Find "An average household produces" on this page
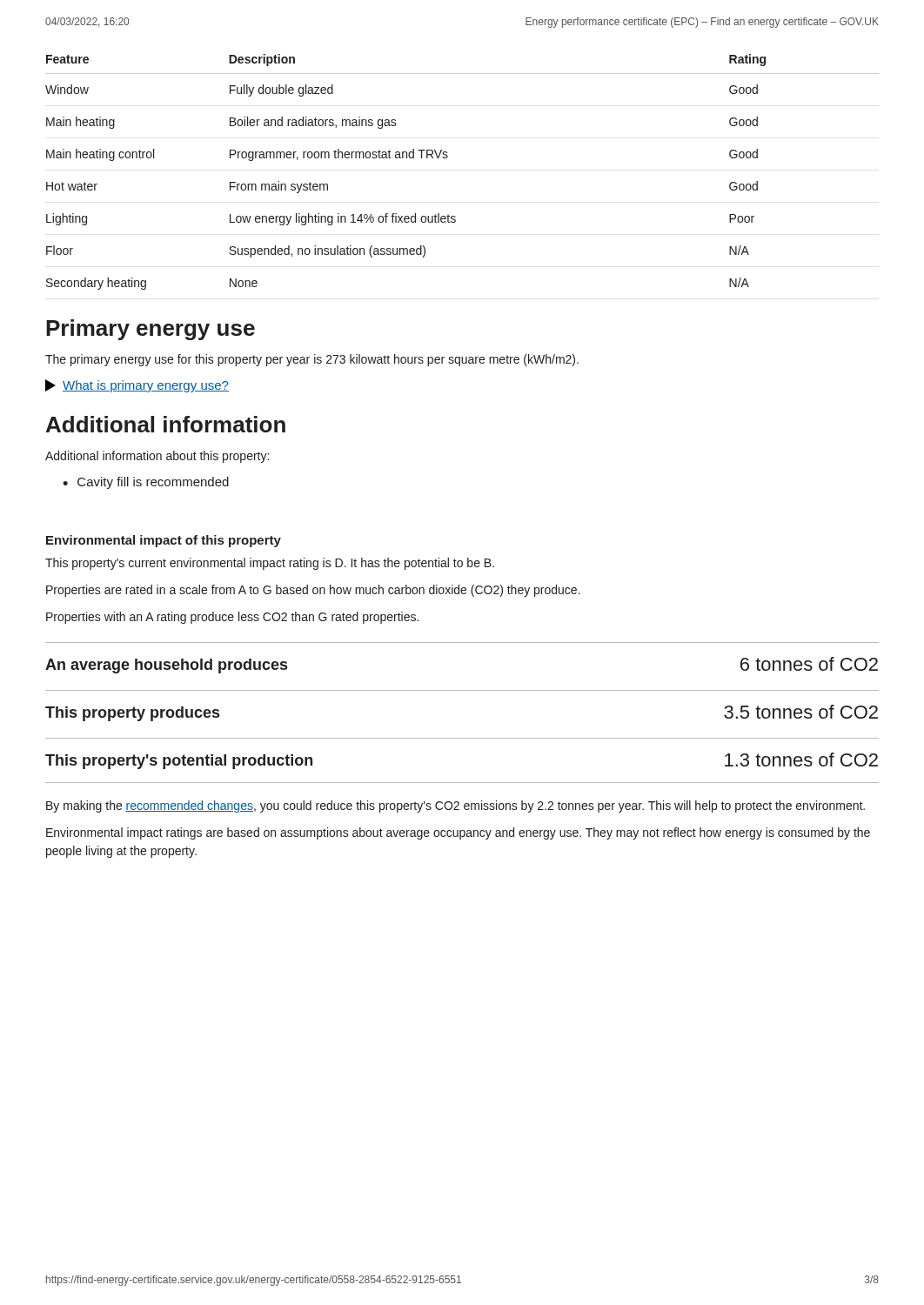The image size is (924, 1305). 167,665
